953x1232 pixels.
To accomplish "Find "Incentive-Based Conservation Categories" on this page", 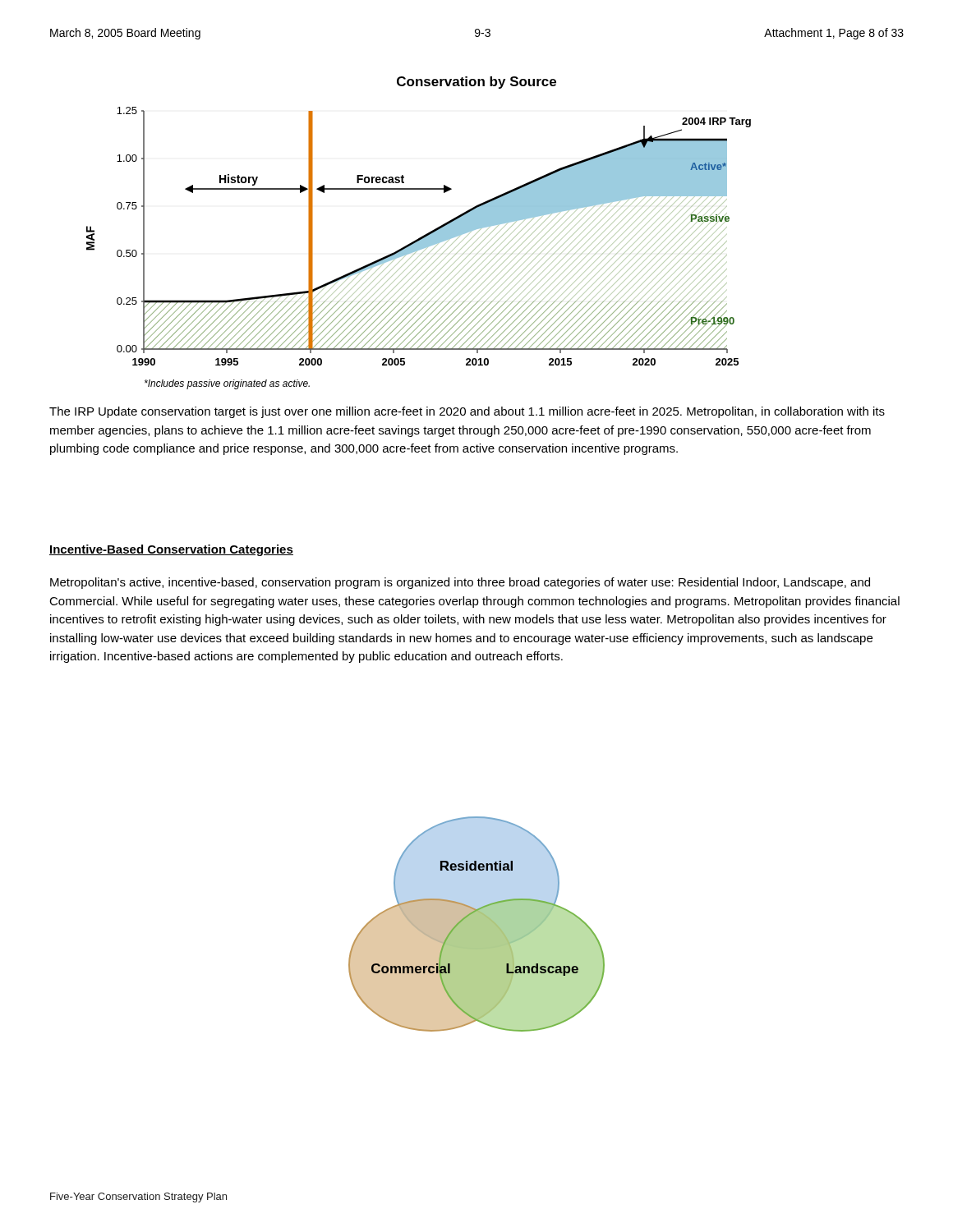I will (x=171, y=549).
